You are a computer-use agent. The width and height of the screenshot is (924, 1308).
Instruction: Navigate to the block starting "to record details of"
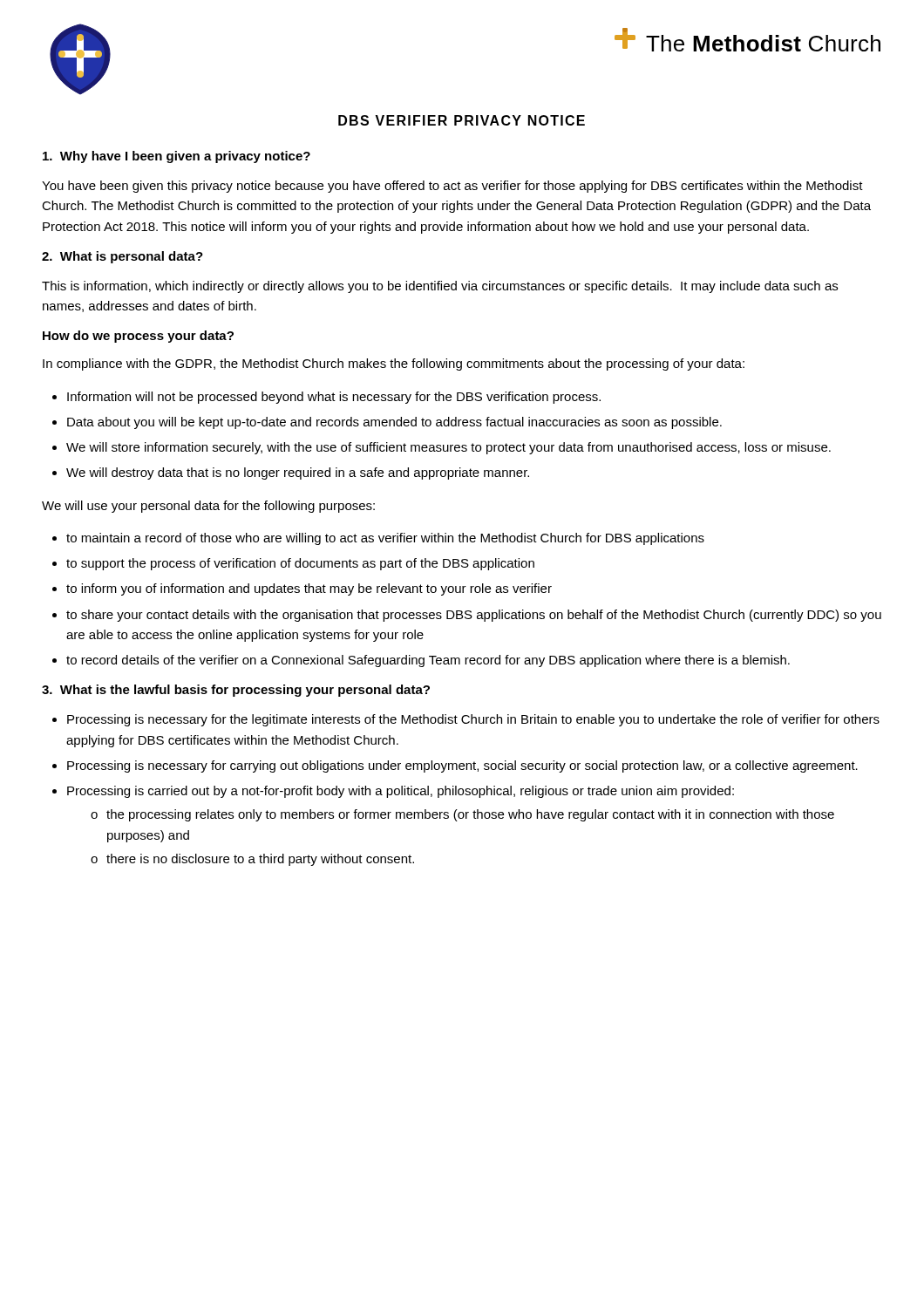[428, 660]
